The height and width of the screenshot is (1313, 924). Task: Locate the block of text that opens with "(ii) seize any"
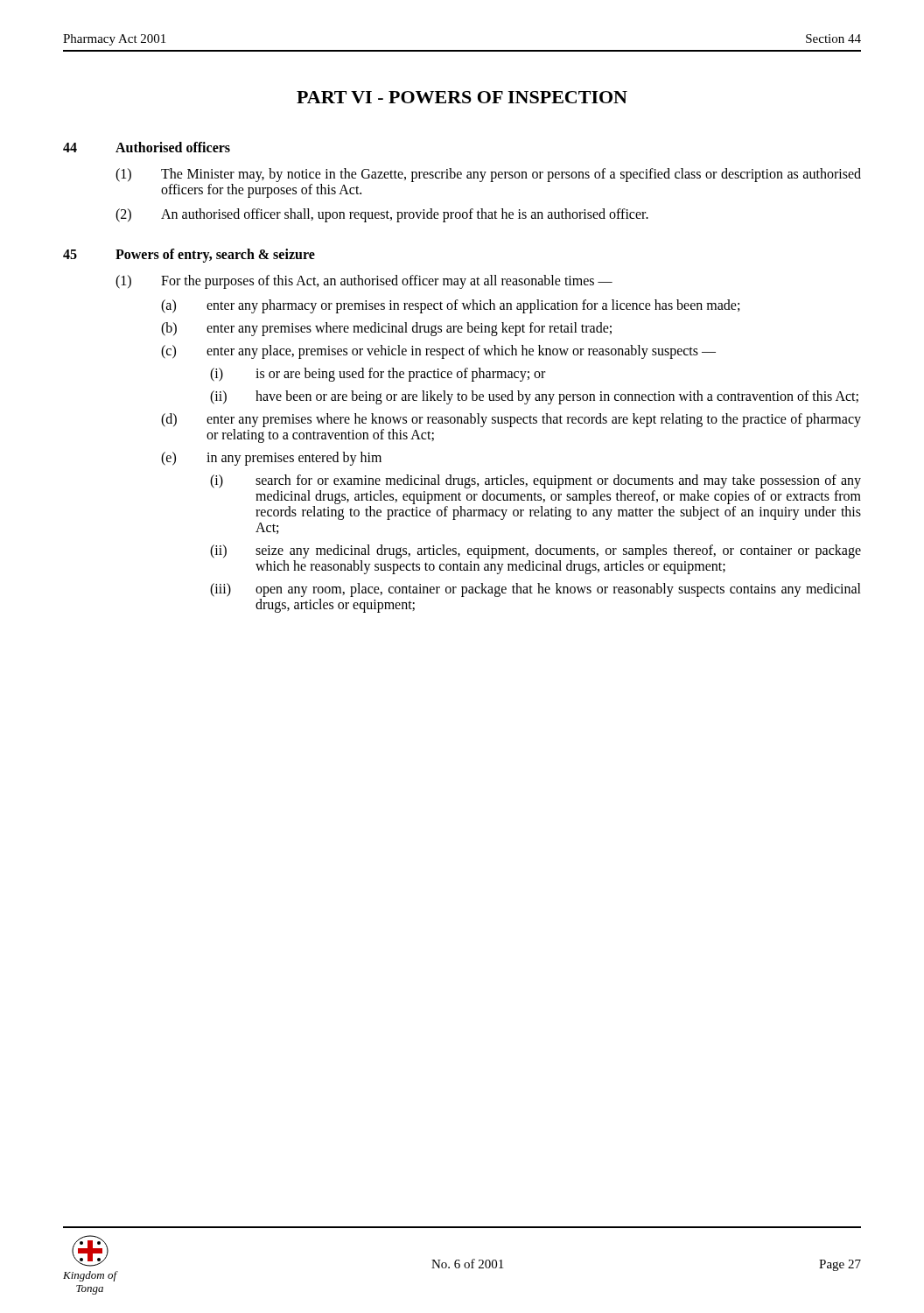click(x=536, y=558)
